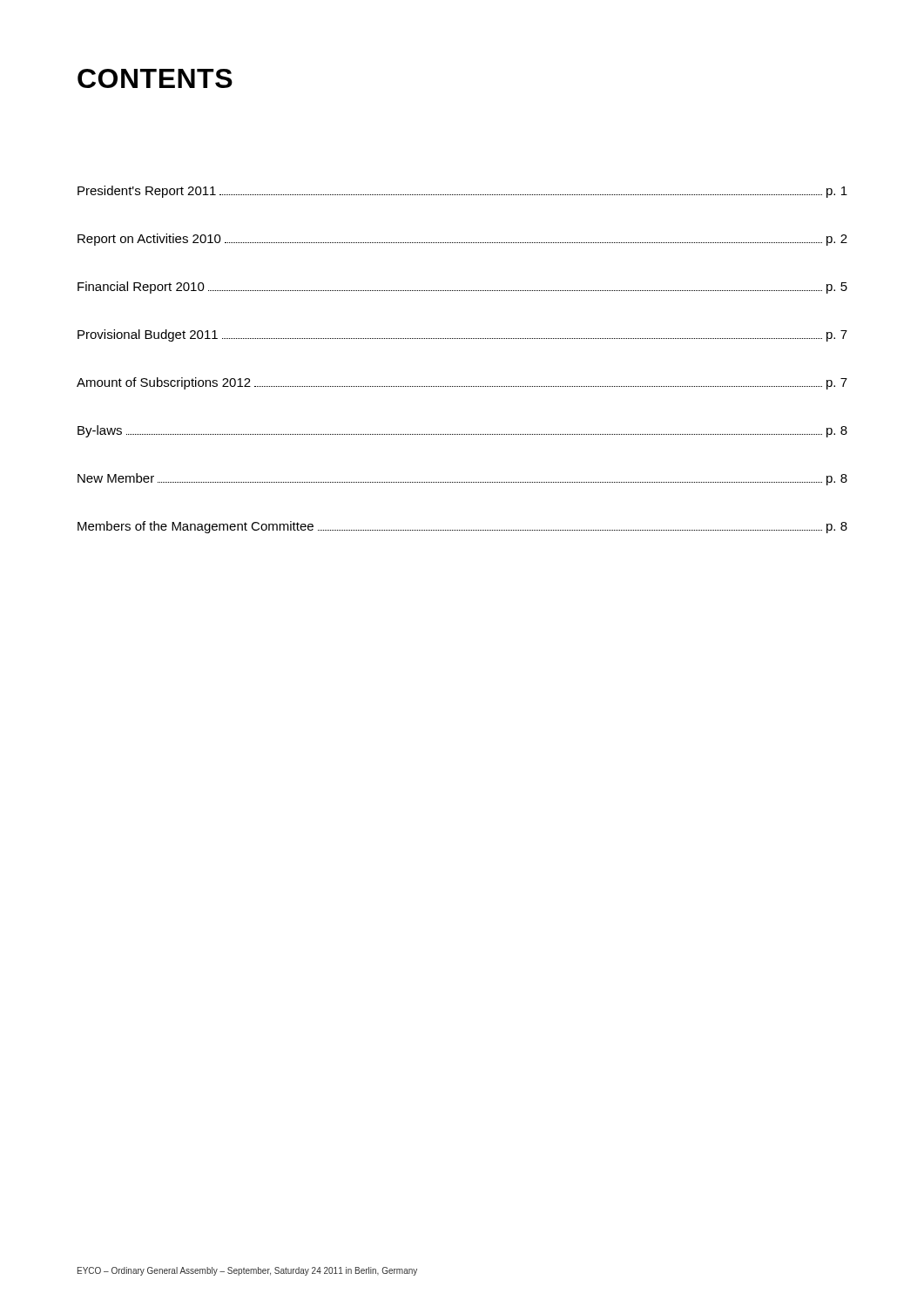924x1307 pixels.
Task: Point to the block beginning "Report on Activities 2010 p."
Action: point(462,238)
